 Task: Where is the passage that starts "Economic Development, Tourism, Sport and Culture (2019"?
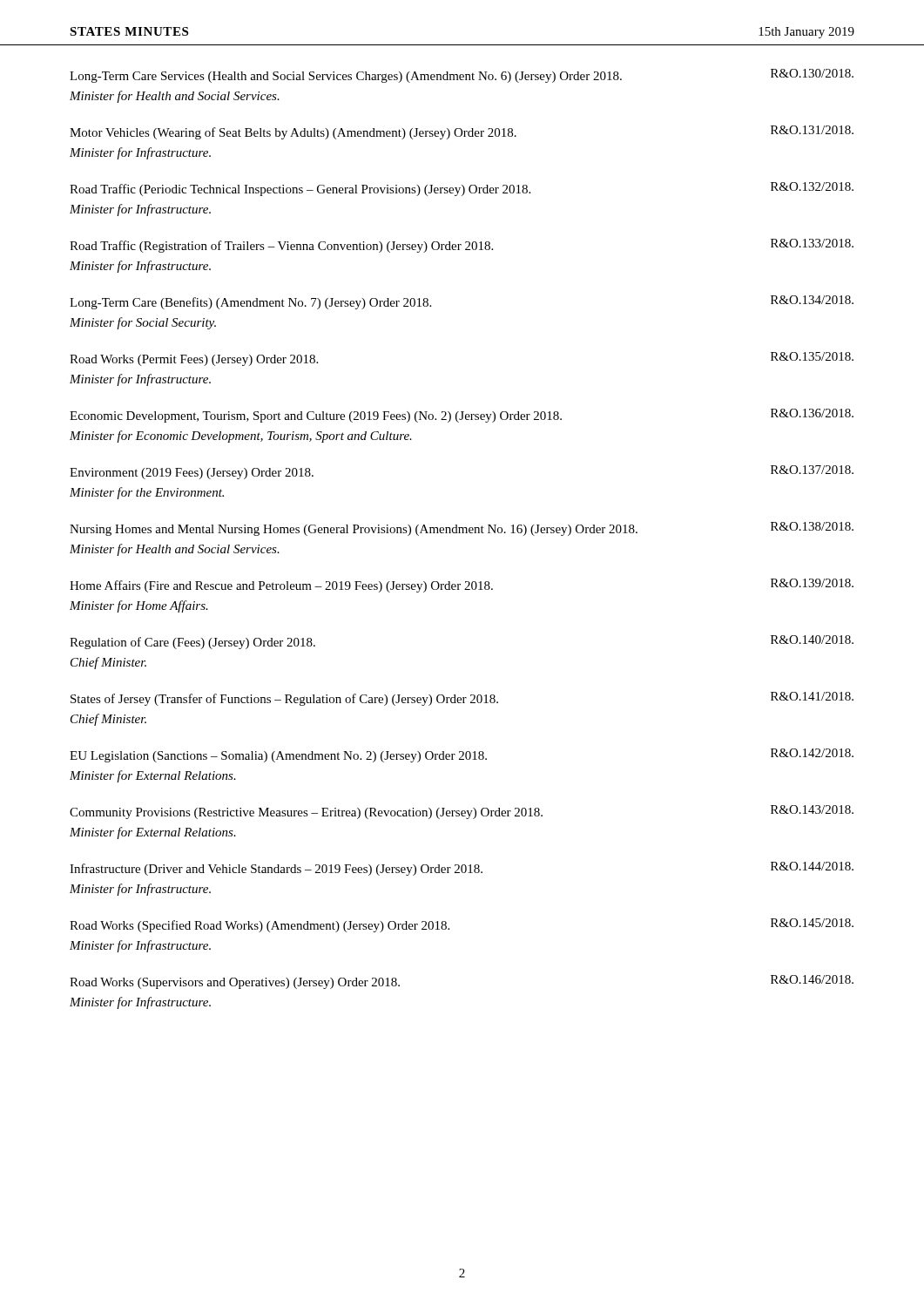(462, 426)
